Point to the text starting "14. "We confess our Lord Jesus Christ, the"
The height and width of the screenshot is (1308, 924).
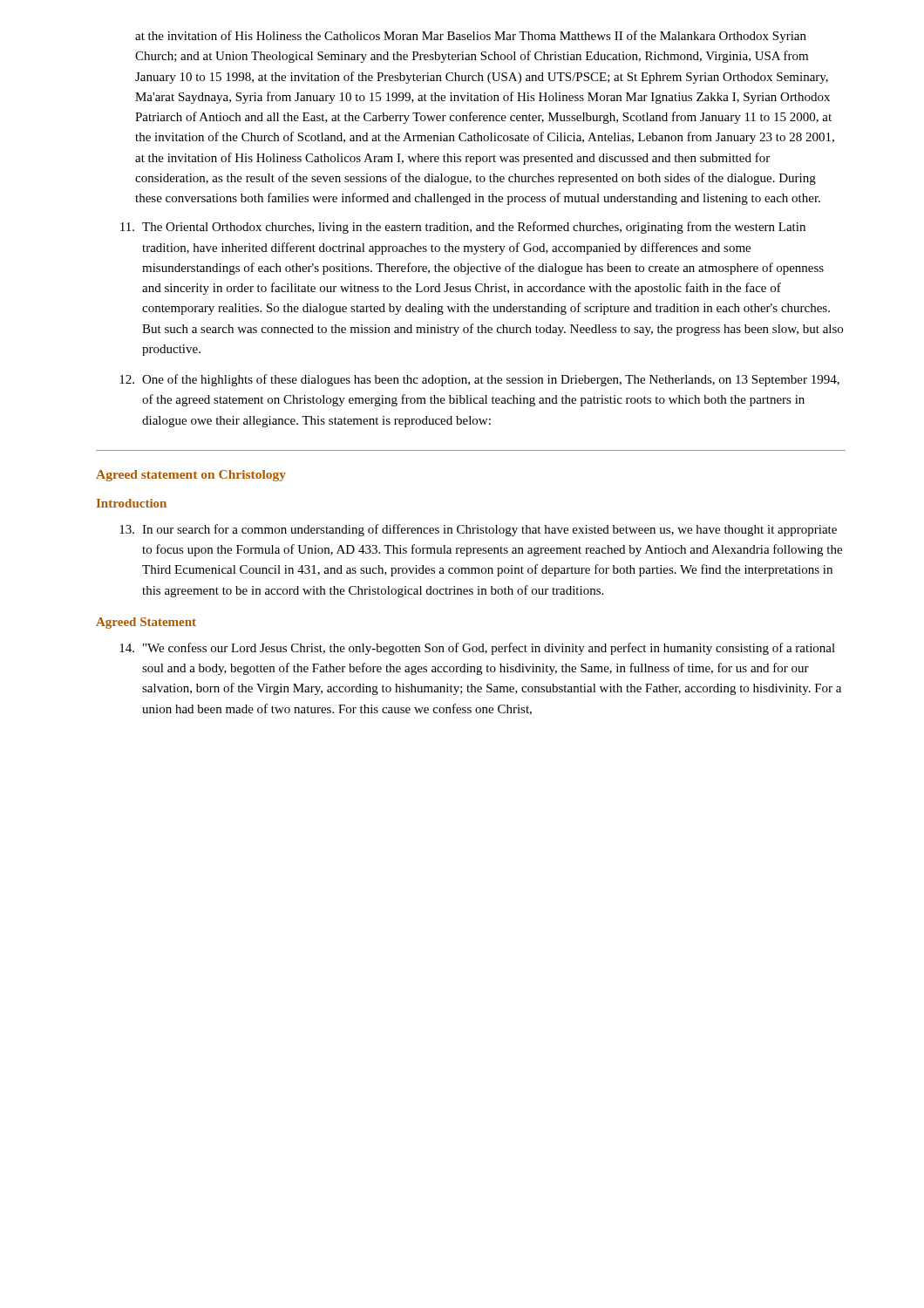pyautogui.click(x=471, y=679)
